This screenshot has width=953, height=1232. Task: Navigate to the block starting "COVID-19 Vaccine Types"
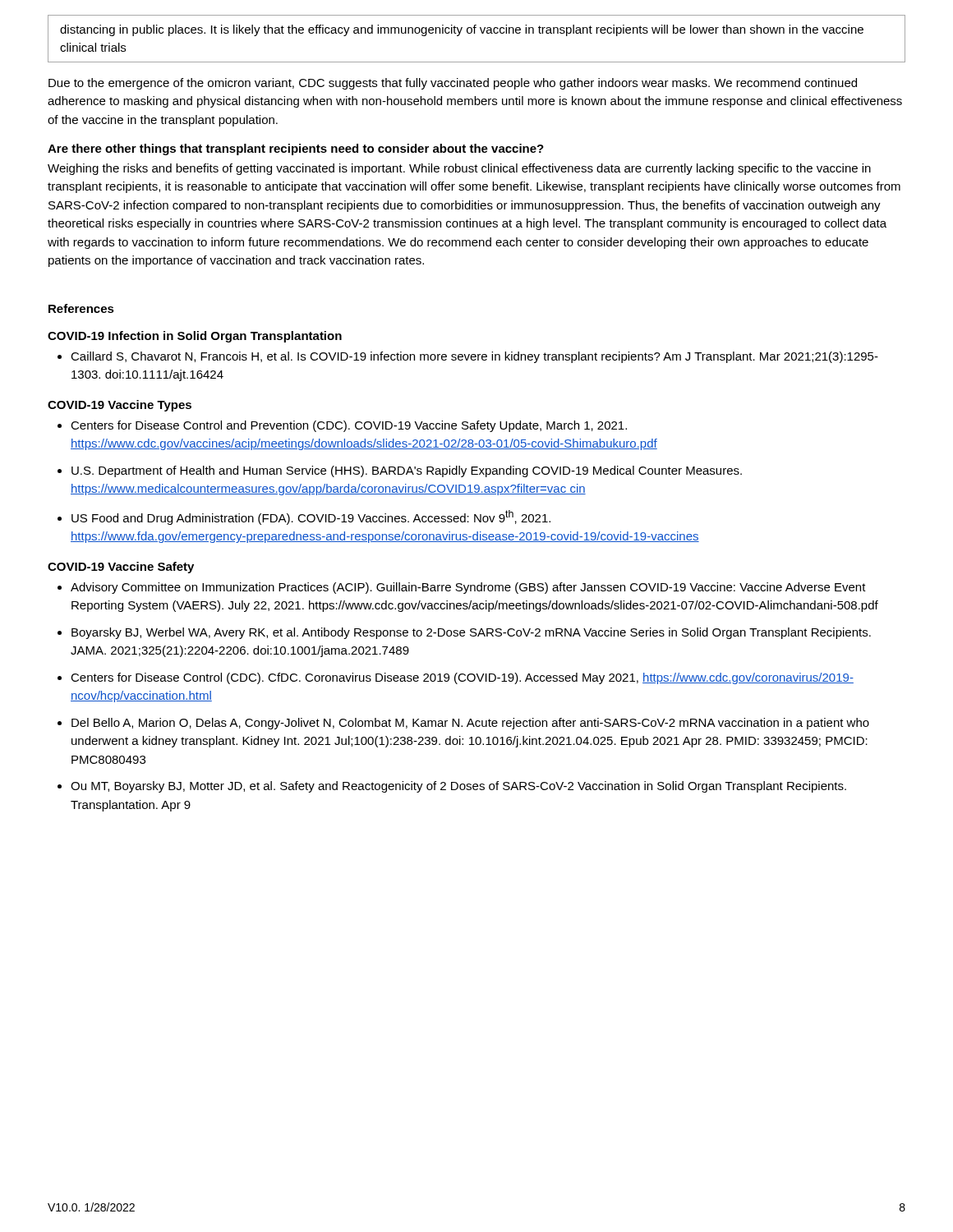click(120, 404)
